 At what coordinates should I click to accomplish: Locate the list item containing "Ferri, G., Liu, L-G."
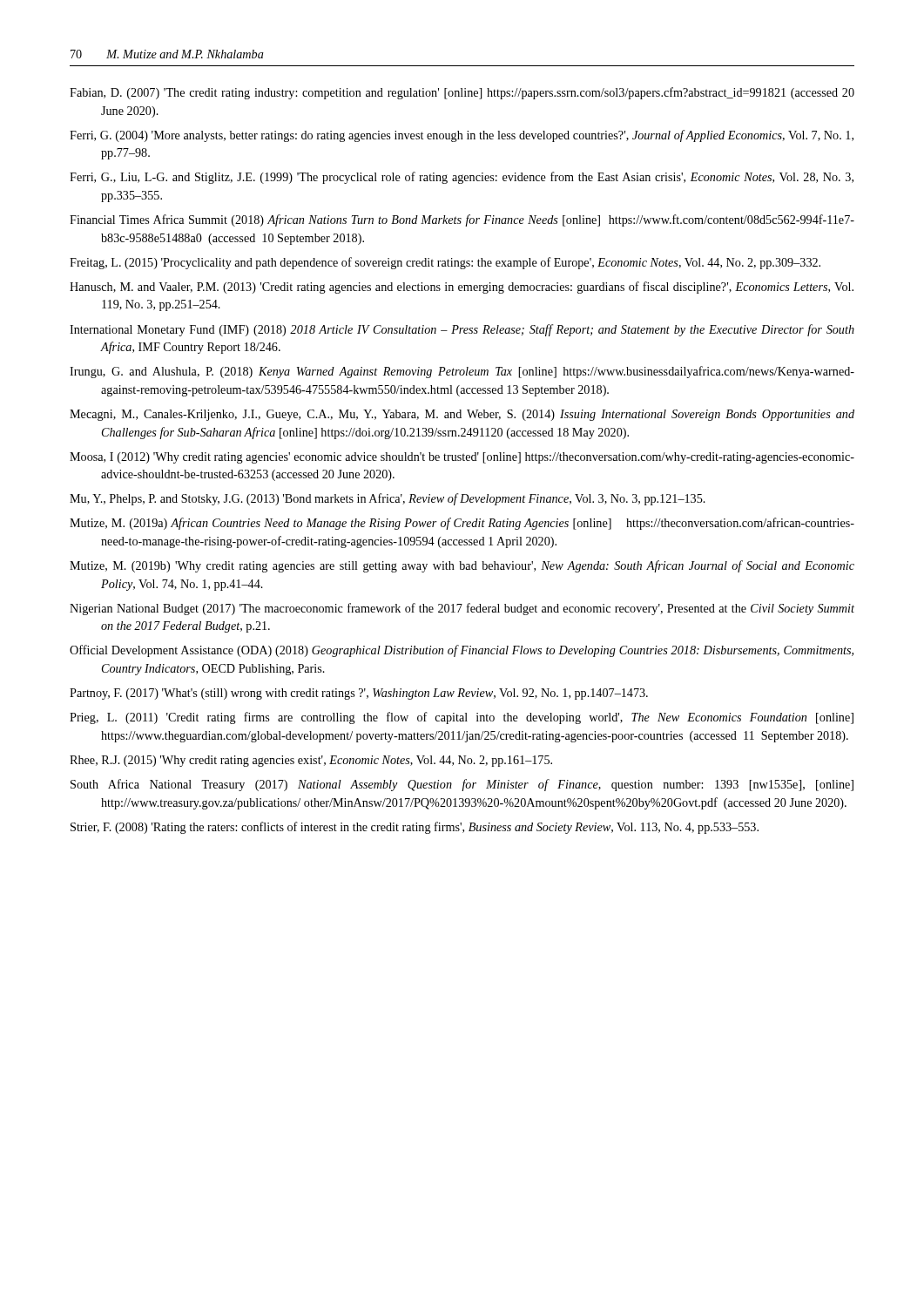click(462, 186)
